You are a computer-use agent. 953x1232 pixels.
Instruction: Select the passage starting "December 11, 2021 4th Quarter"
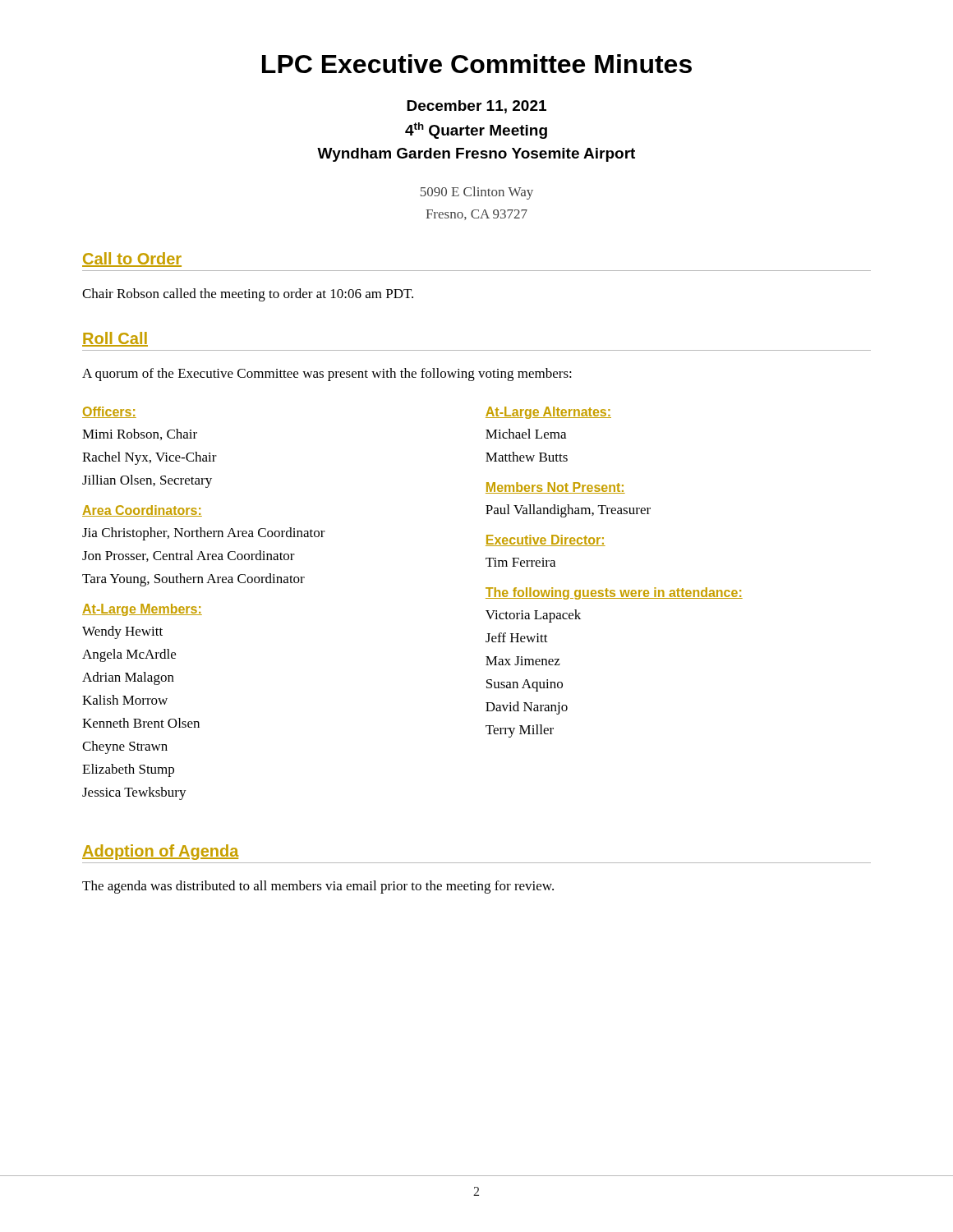tap(476, 130)
